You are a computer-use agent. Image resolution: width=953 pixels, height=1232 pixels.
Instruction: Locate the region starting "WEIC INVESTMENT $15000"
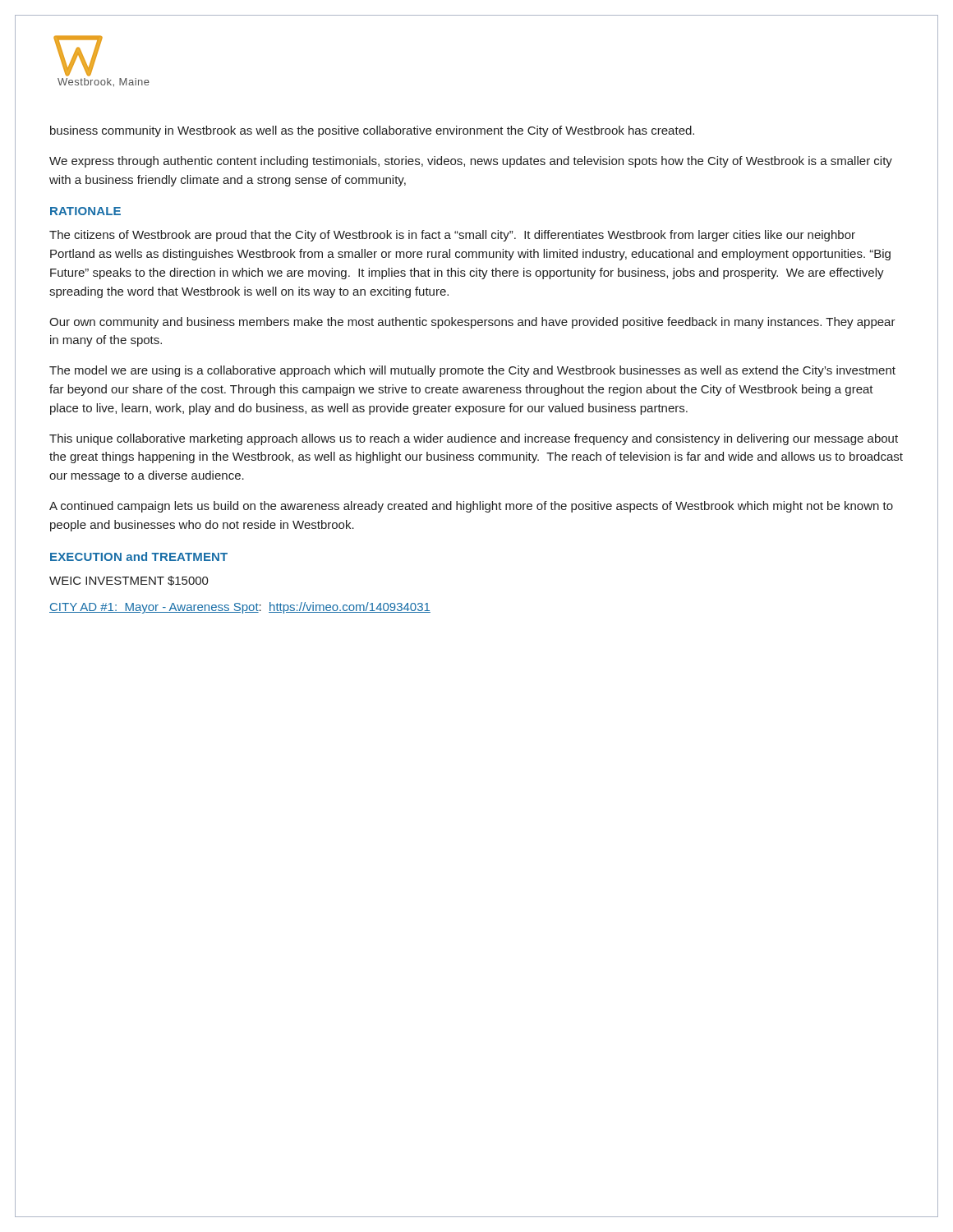click(129, 580)
